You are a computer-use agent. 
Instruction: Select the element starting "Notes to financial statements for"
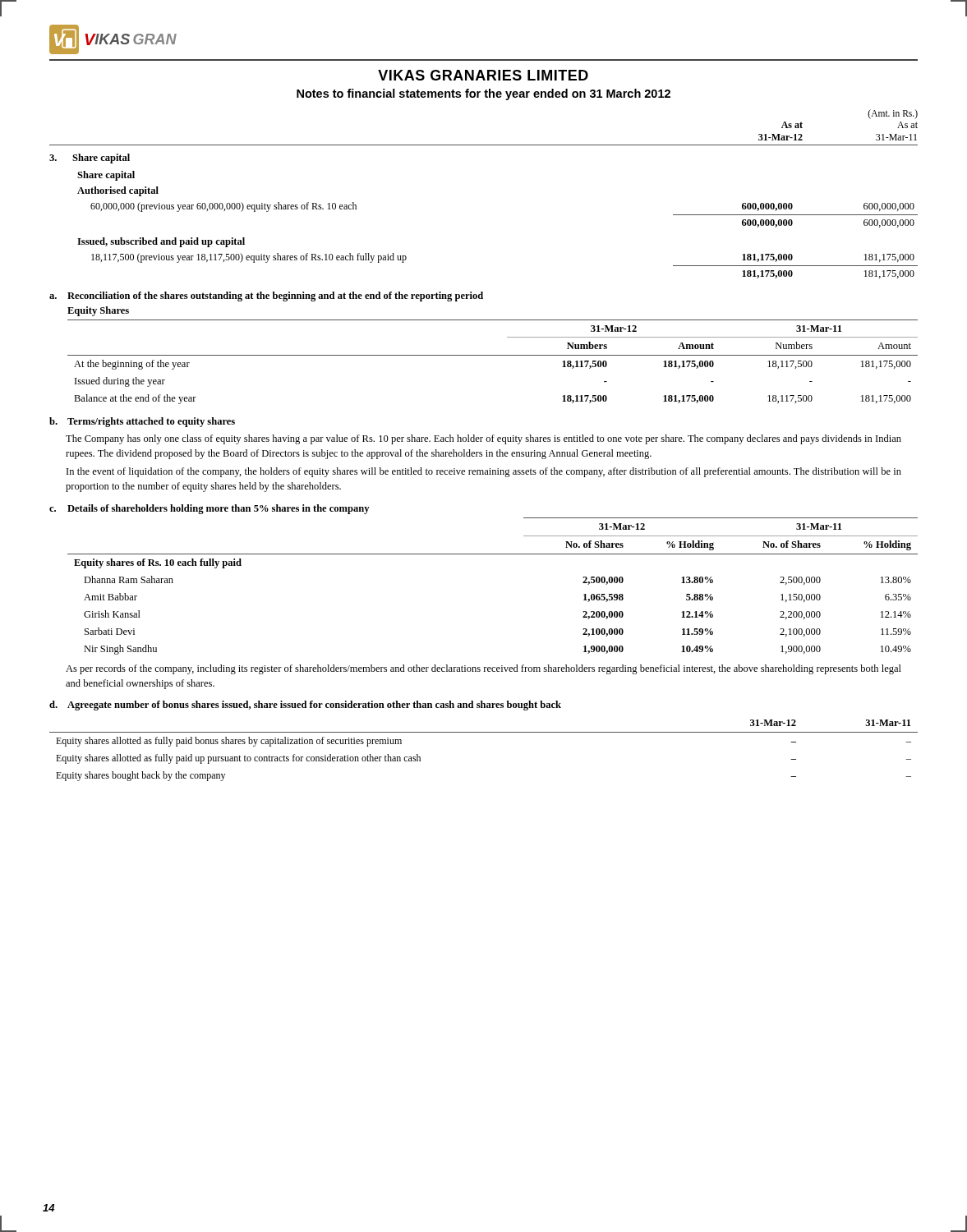click(484, 94)
